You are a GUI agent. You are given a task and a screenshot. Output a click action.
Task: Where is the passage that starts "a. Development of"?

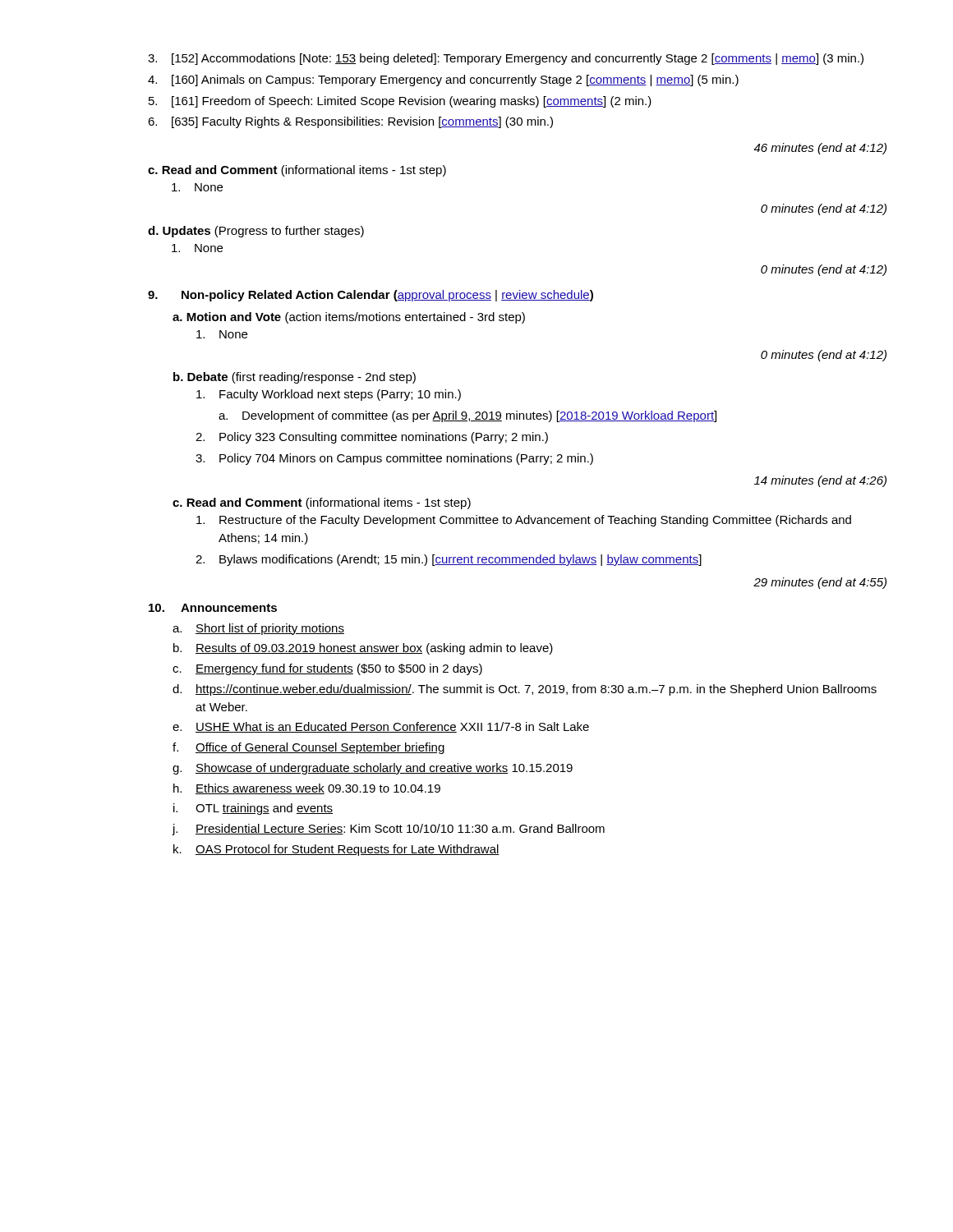pyautogui.click(x=468, y=415)
